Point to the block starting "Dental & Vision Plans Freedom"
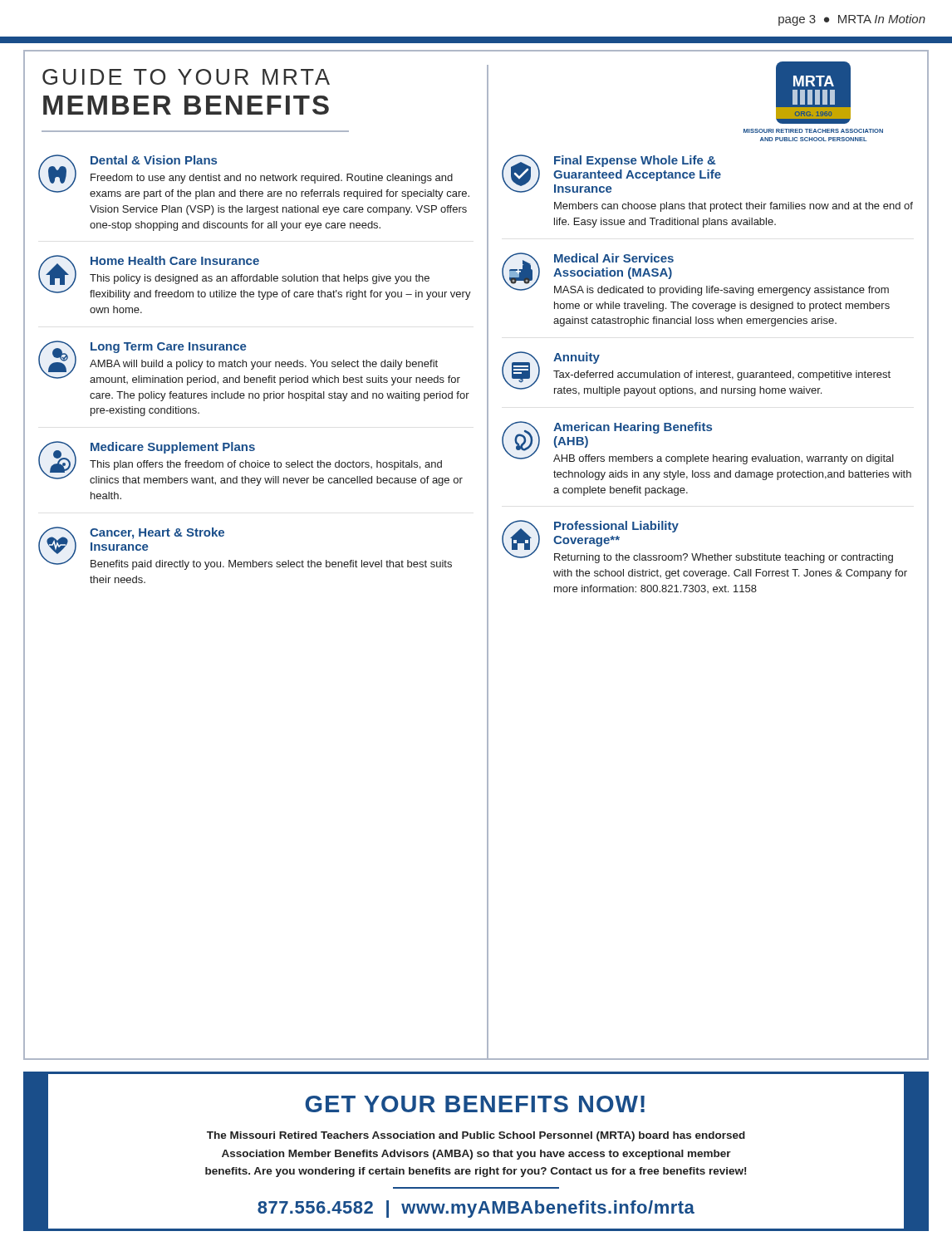This screenshot has height=1246, width=952. point(256,193)
